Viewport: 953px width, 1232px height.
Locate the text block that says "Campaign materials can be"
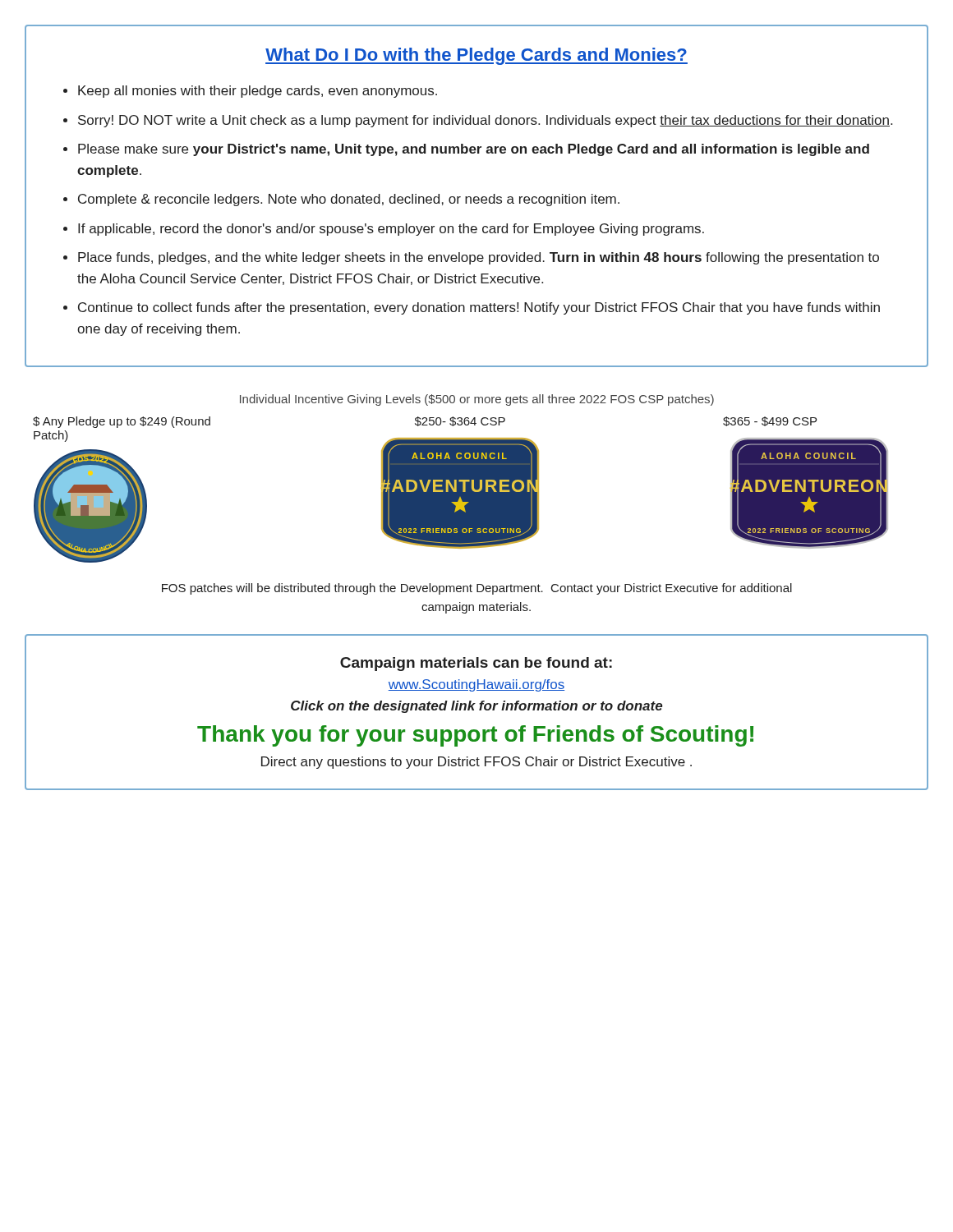(x=476, y=662)
